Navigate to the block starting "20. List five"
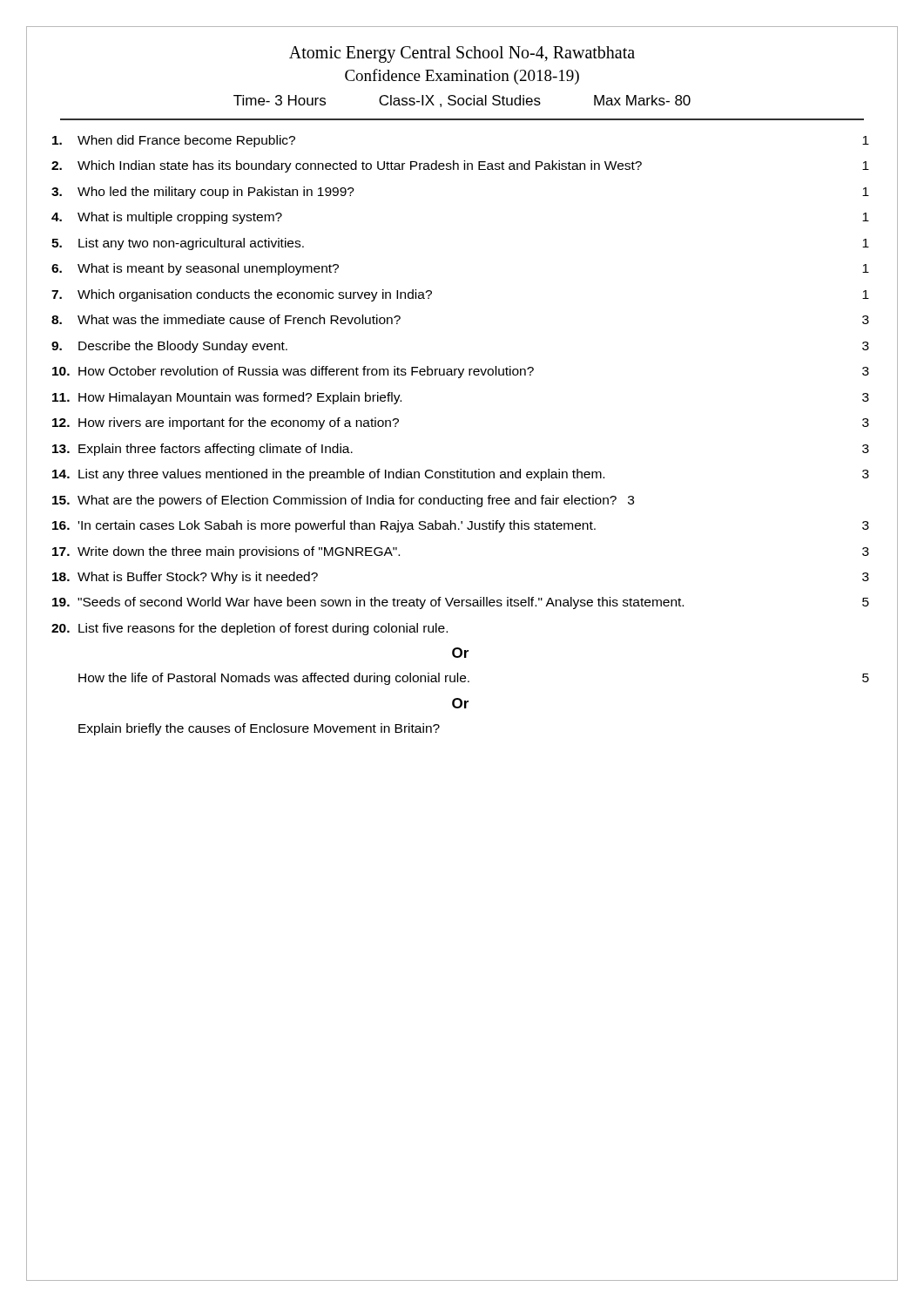The image size is (924, 1307). point(448,628)
